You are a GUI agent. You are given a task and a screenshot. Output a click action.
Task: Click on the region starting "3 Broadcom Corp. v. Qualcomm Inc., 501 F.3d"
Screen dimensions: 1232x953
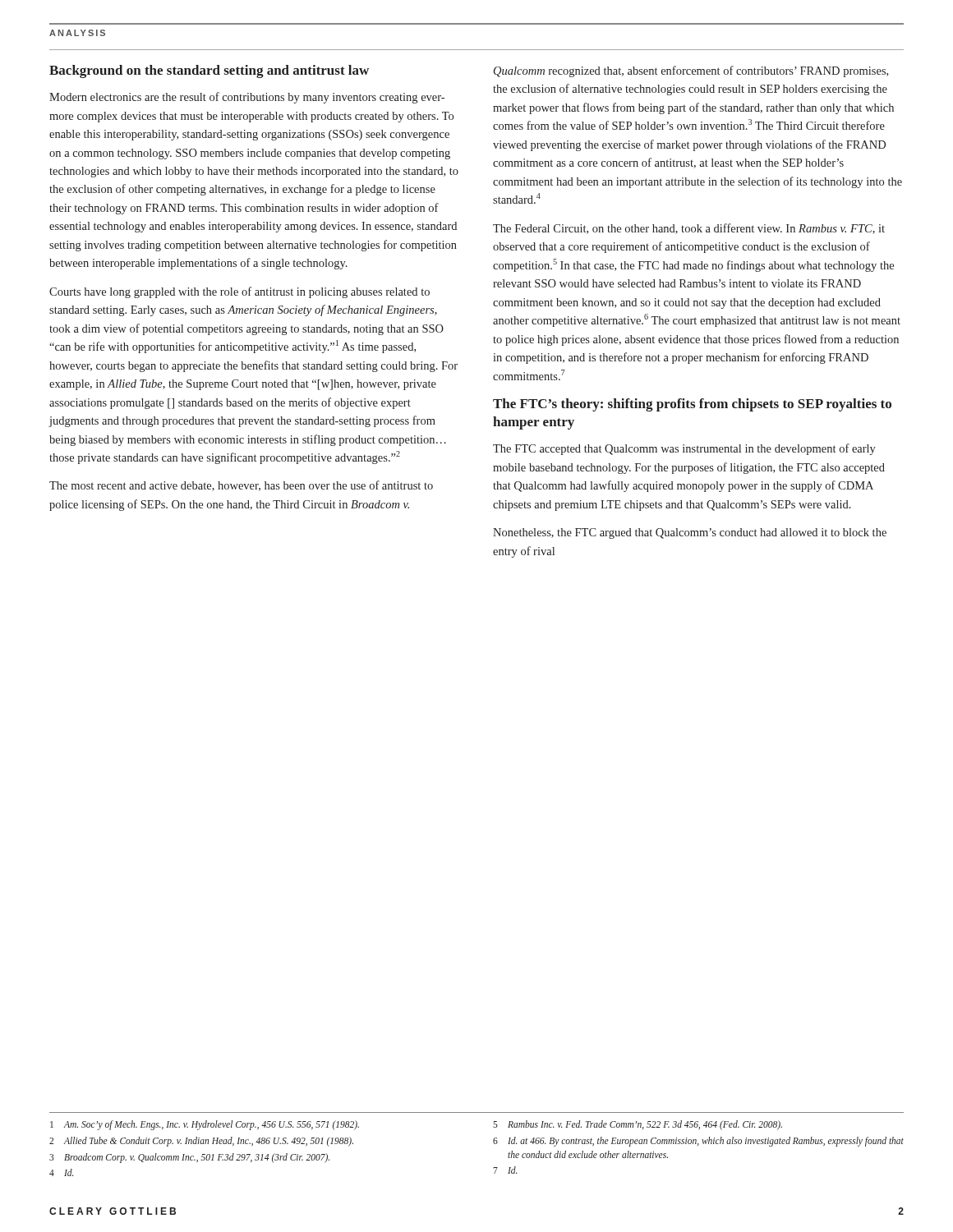coord(190,1157)
